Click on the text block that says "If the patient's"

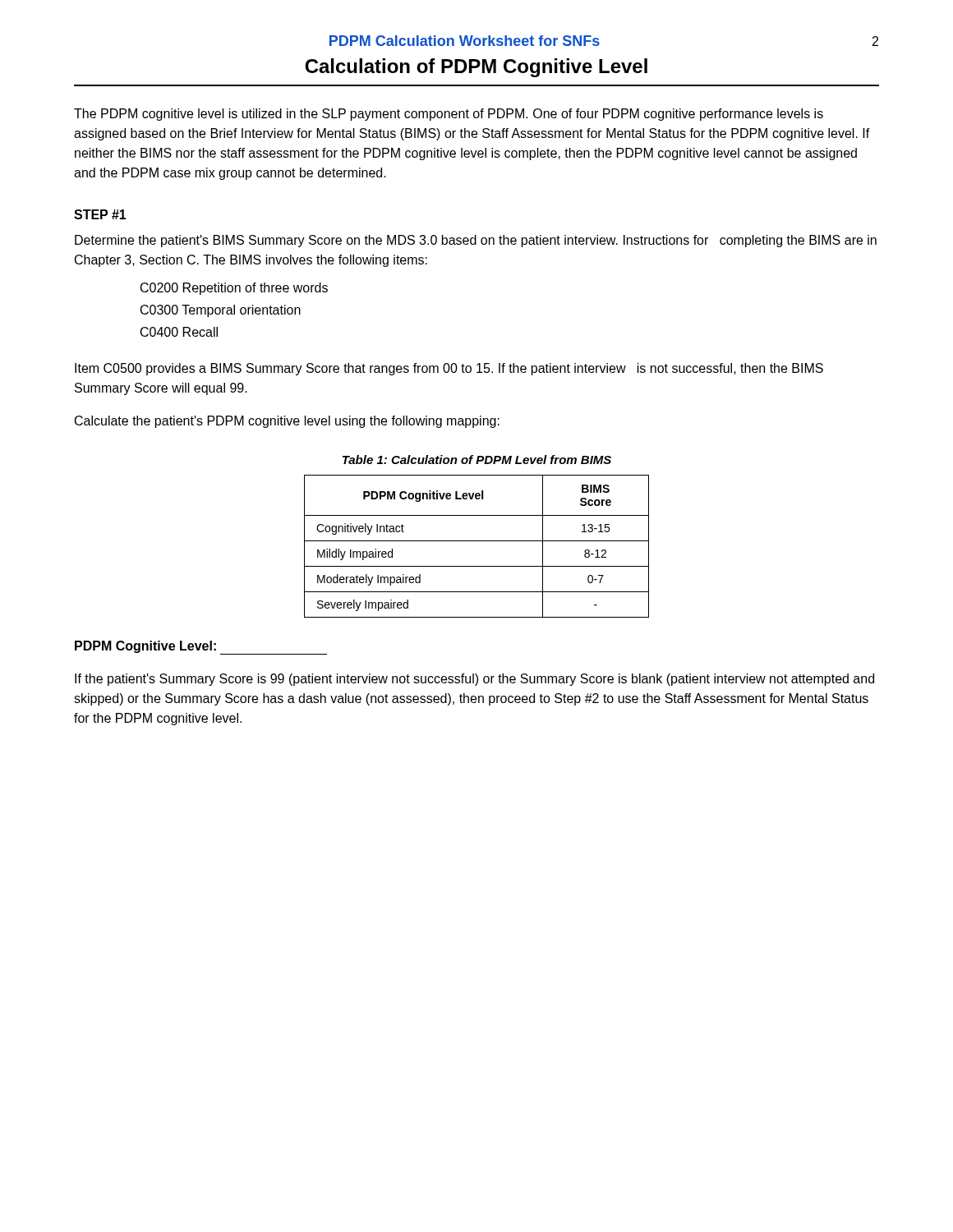(x=474, y=698)
